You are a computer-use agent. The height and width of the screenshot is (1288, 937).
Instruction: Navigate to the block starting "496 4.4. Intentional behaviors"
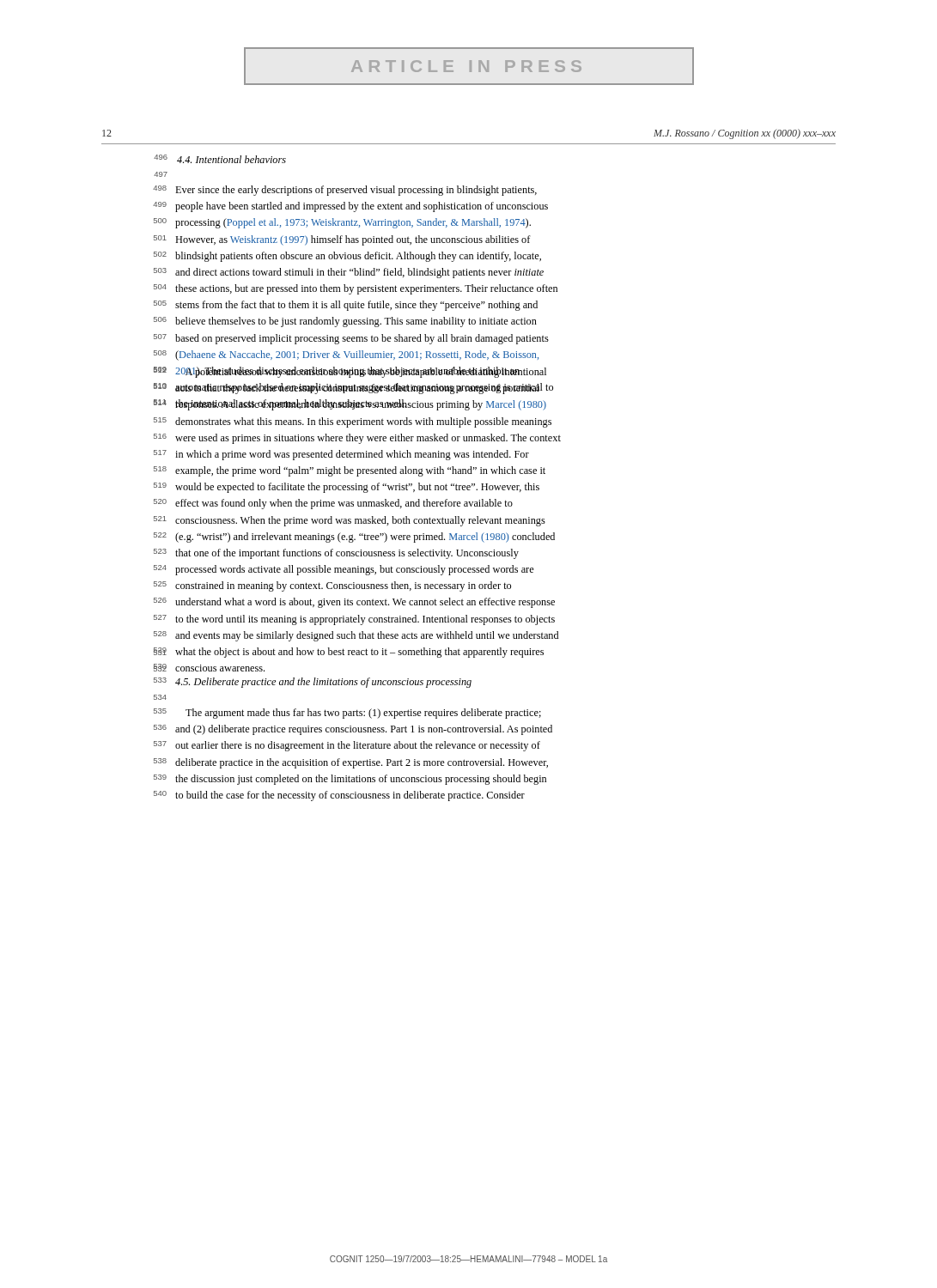coord(220,159)
